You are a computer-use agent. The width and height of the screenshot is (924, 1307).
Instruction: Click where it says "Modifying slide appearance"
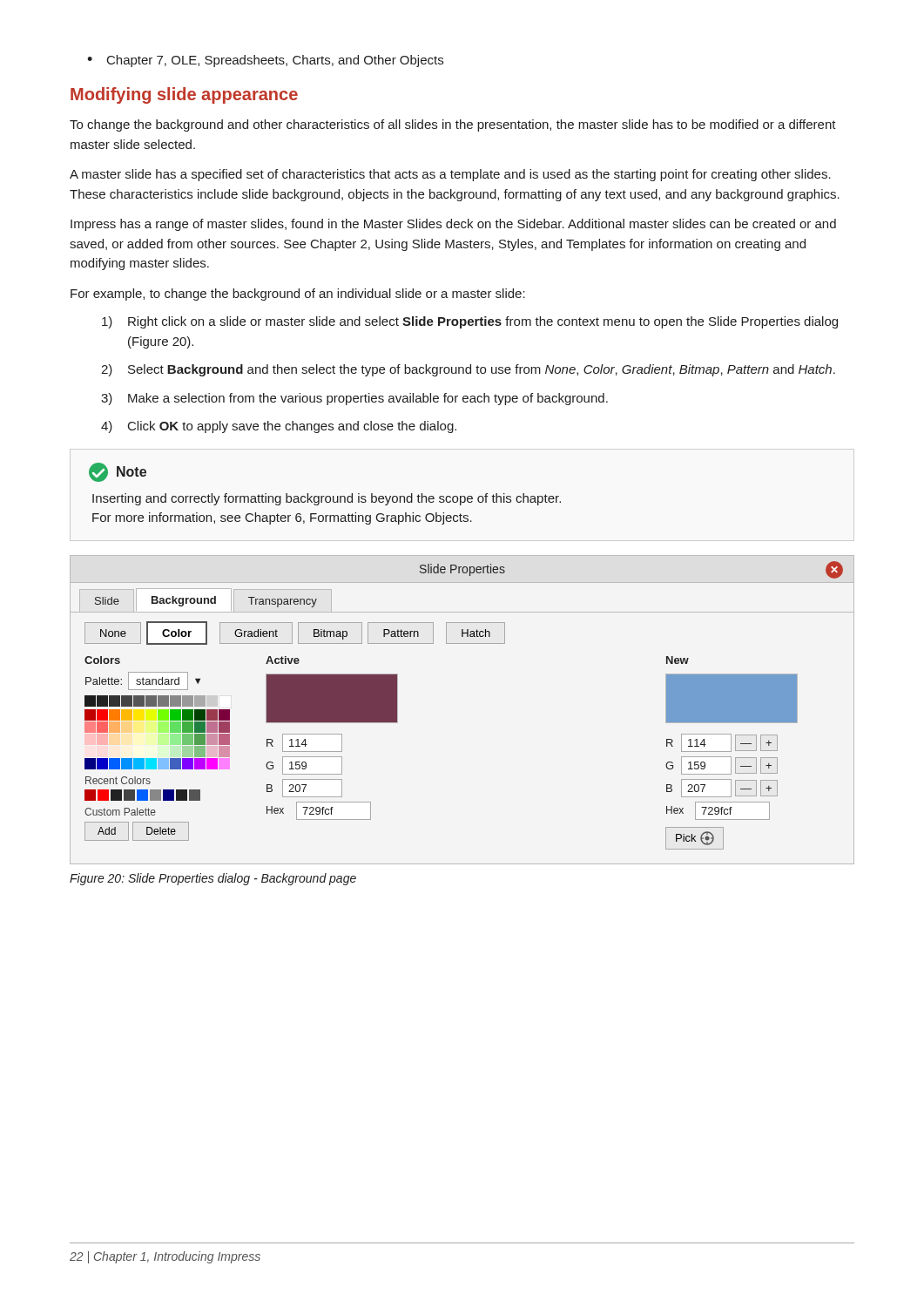[184, 94]
